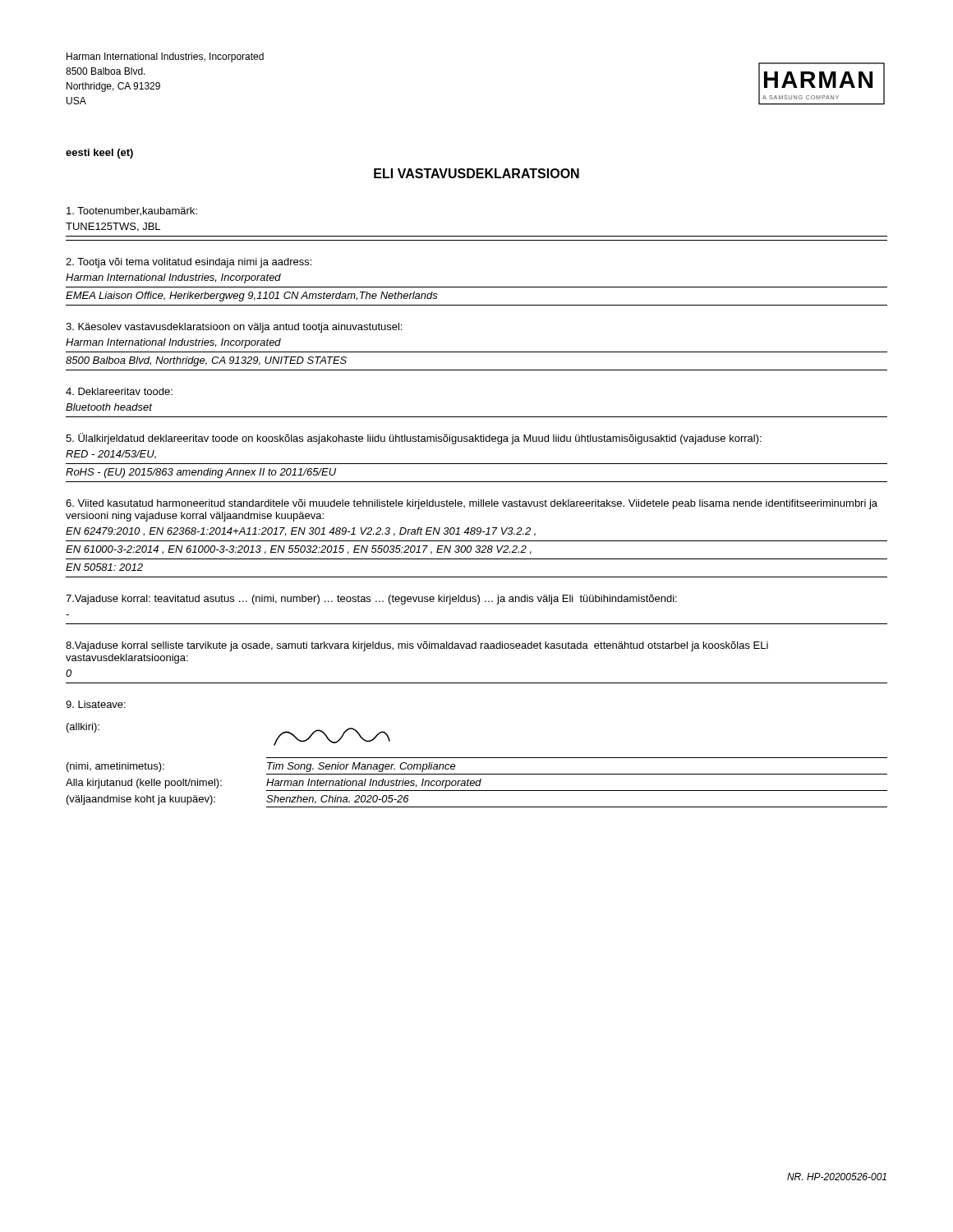953x1232 pixels.
Task: Click on the region starting "Vajaduse korral: teavitatud asutus"
Action: (x=476, y=608)
